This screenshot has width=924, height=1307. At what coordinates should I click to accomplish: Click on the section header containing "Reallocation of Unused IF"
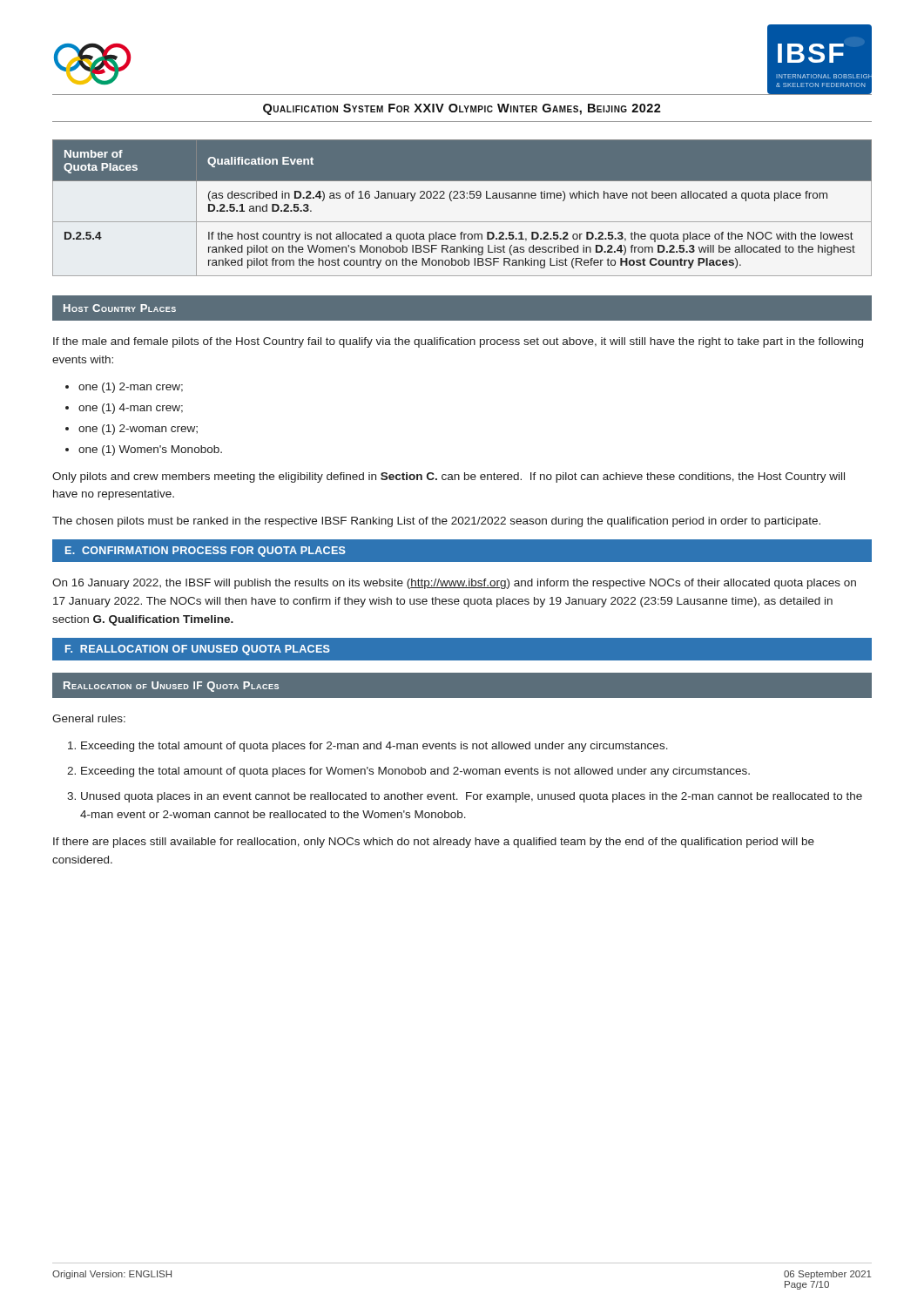click(x=171, y=685)
